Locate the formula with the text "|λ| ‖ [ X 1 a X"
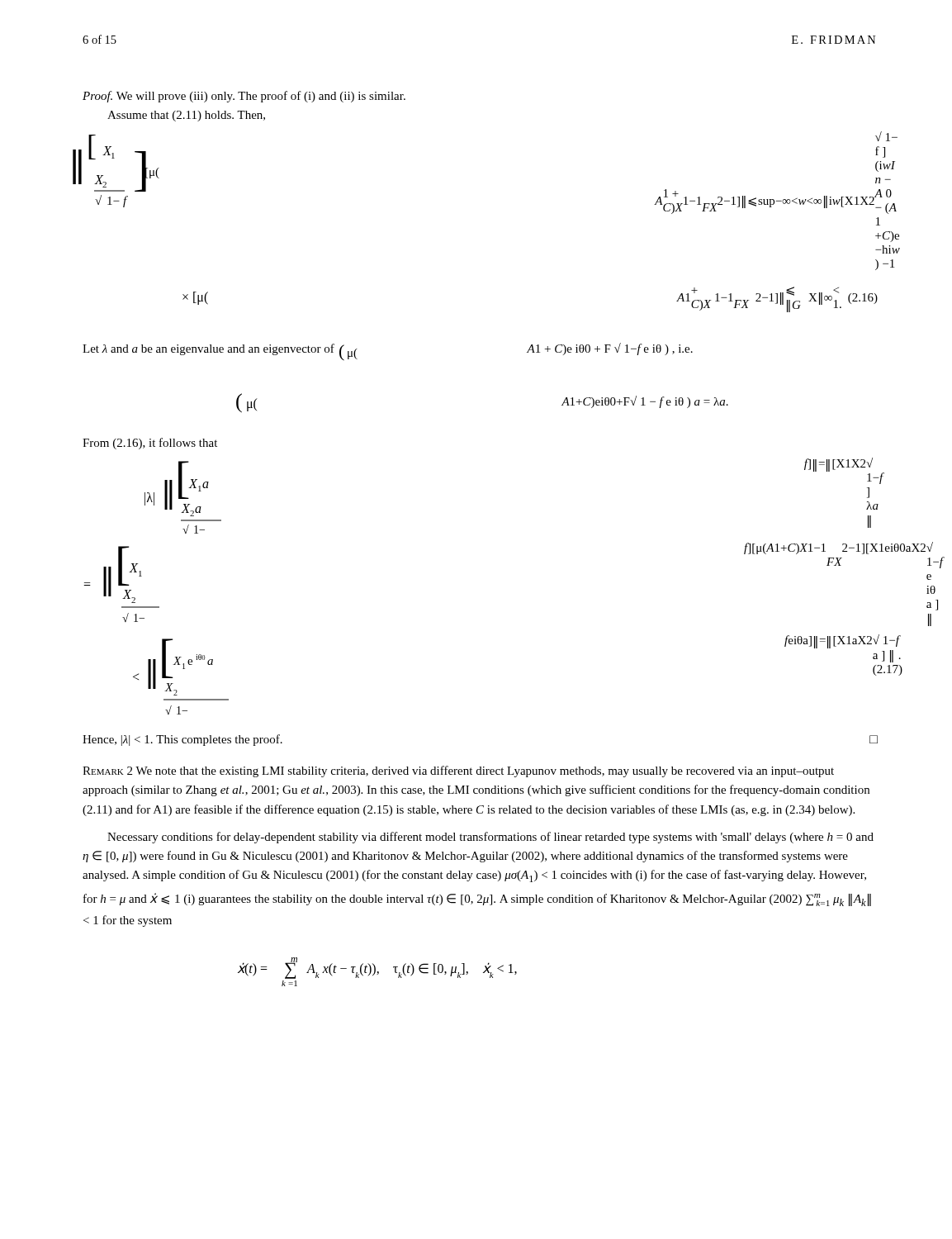This screenshot has height=1239, width=952. pyautogui.click(x=199, y=491)
